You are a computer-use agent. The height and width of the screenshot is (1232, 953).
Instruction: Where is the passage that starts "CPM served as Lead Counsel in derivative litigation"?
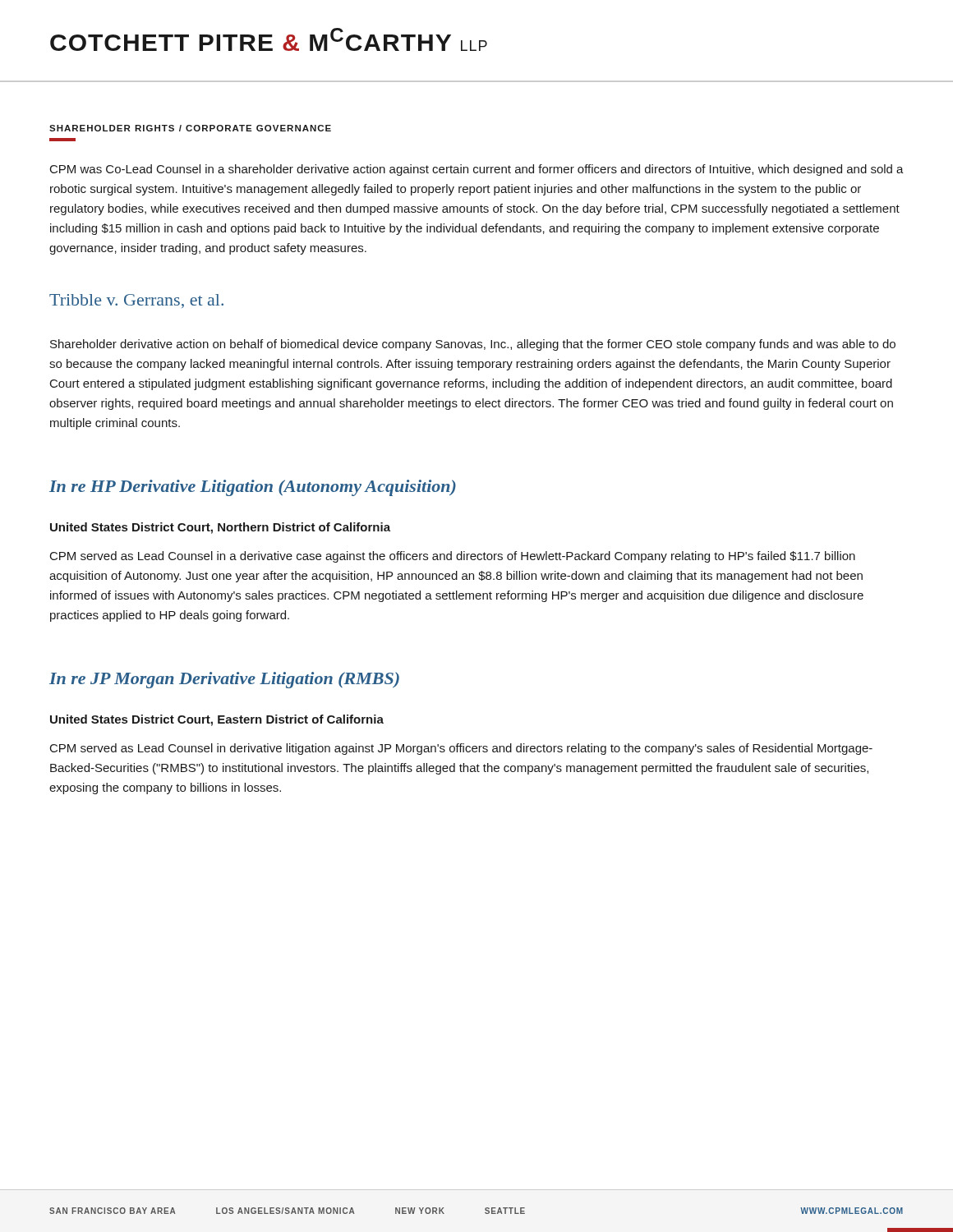(x=476, y=768)
